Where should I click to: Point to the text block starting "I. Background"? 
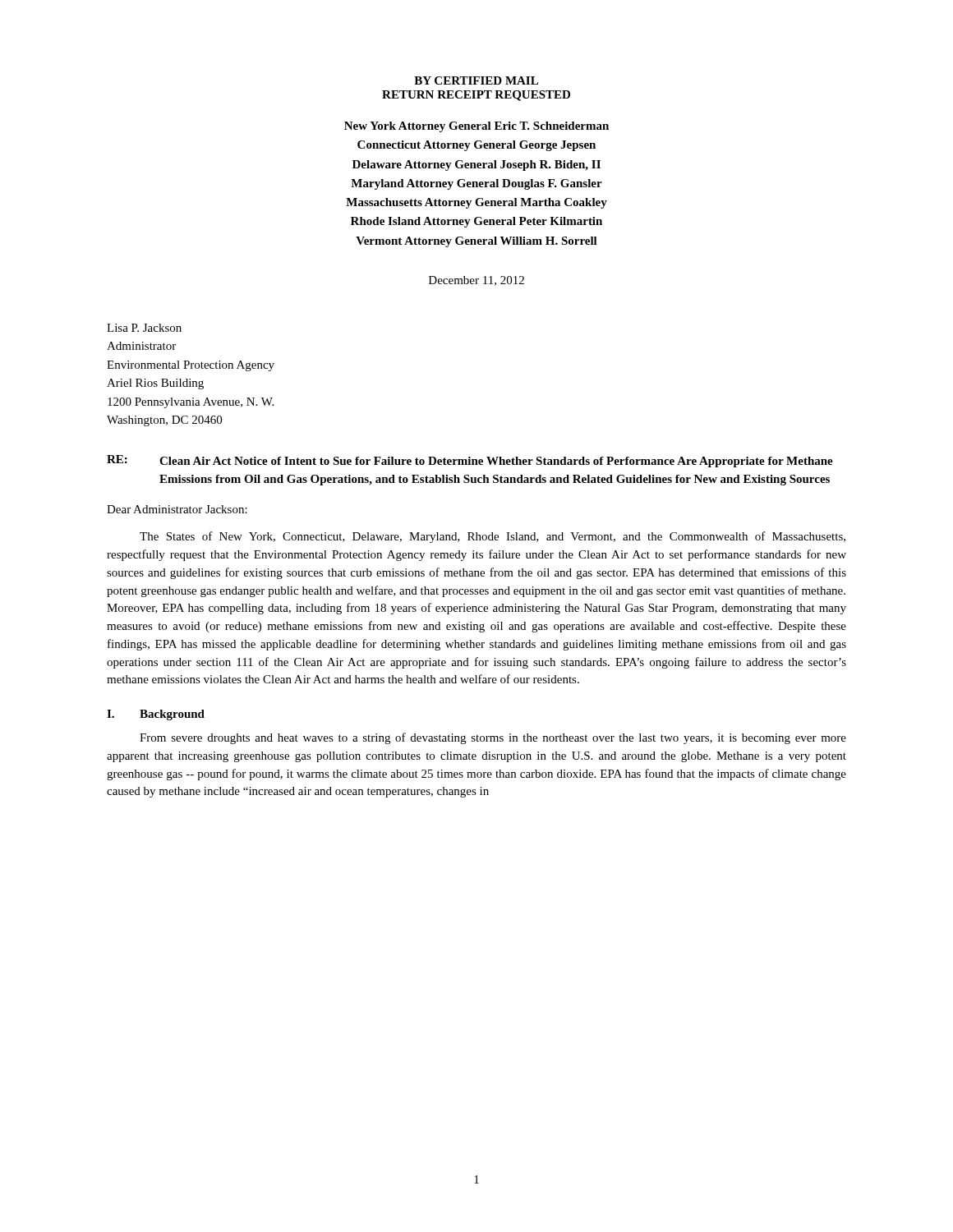156,714
